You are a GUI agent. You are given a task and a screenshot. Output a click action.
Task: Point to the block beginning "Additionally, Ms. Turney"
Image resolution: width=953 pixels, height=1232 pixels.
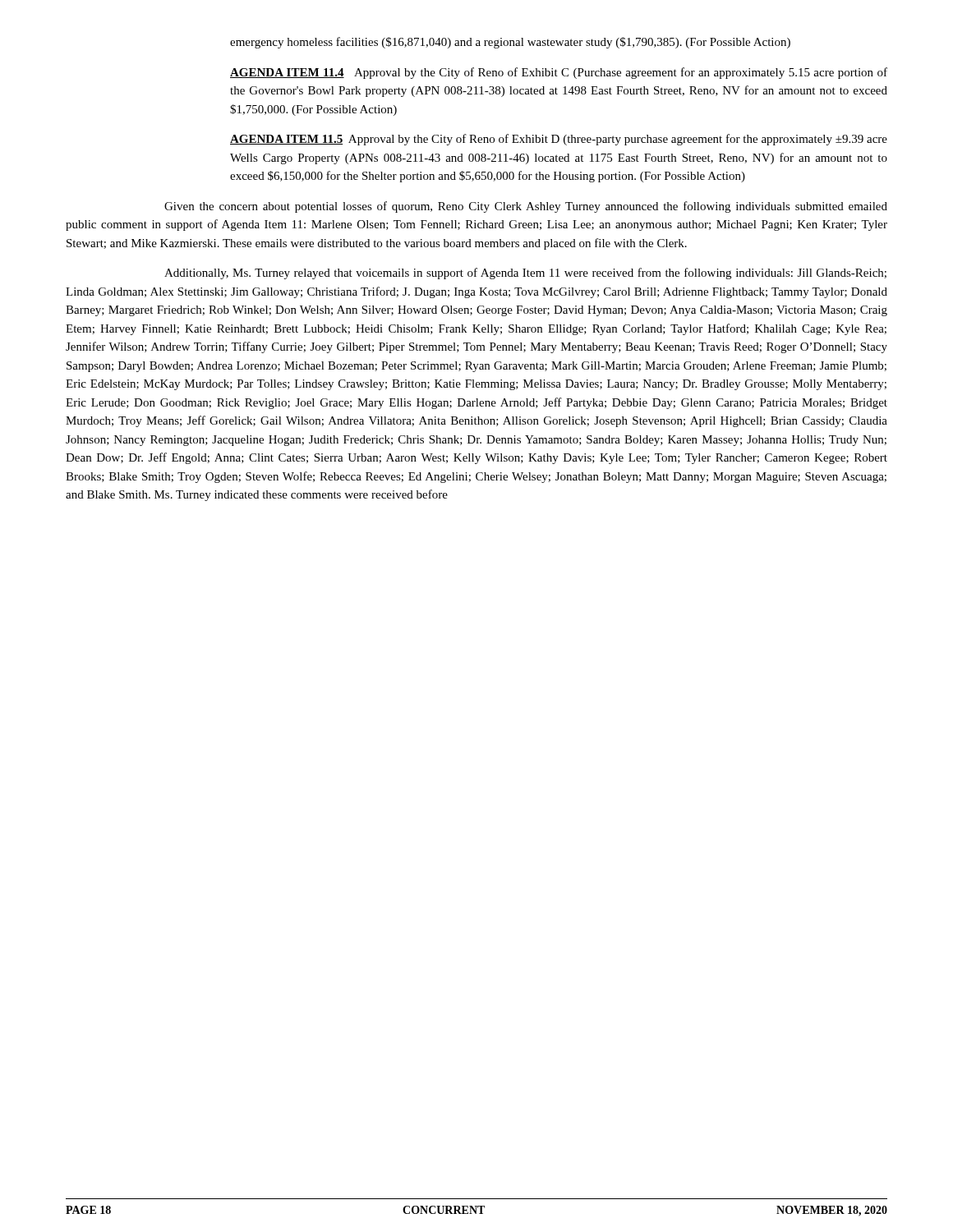pos(476,384)
